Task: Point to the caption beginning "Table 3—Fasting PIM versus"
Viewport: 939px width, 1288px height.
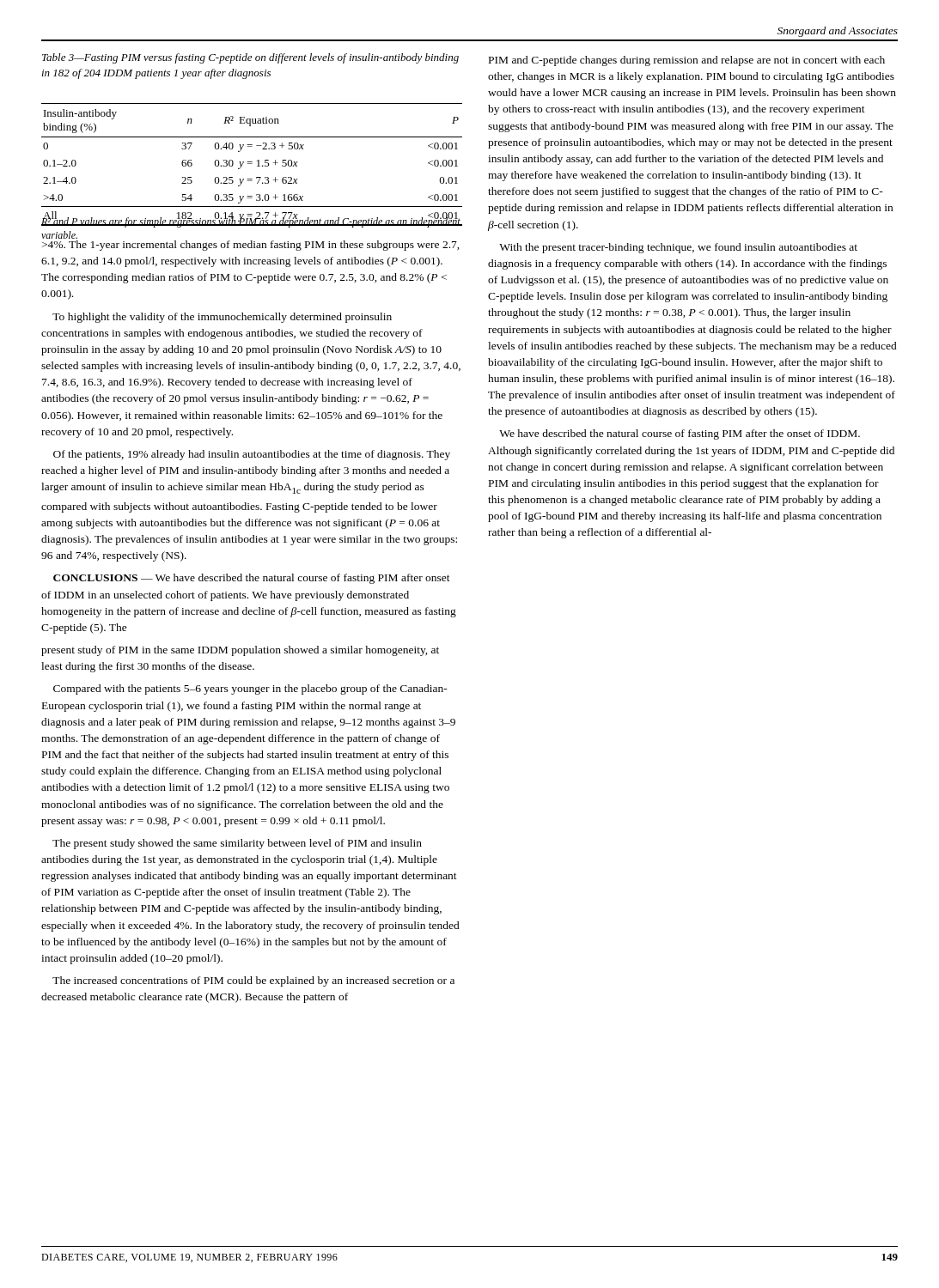Action: click(250, 65)
